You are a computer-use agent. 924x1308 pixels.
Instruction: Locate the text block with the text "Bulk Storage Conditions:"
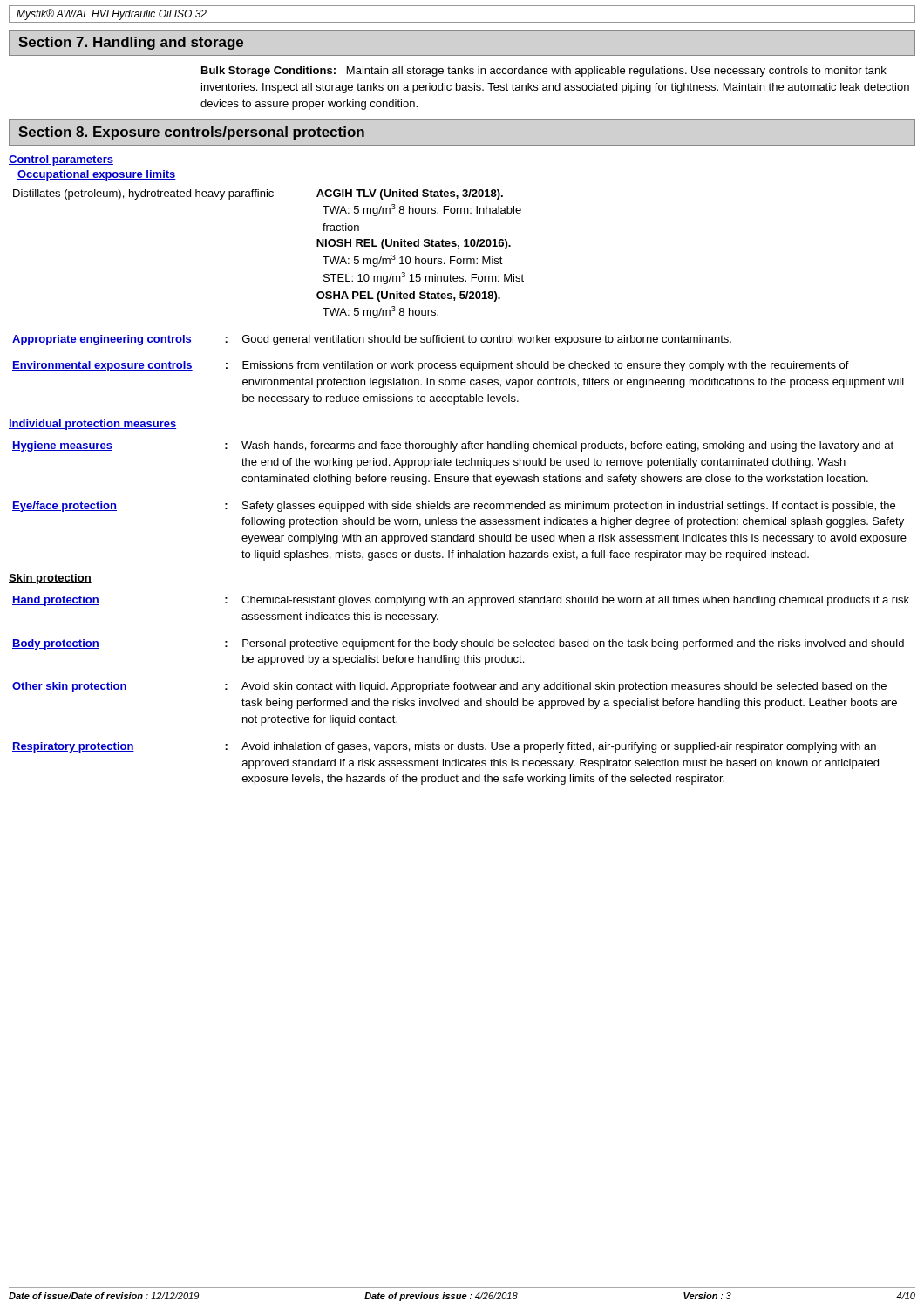555,87
